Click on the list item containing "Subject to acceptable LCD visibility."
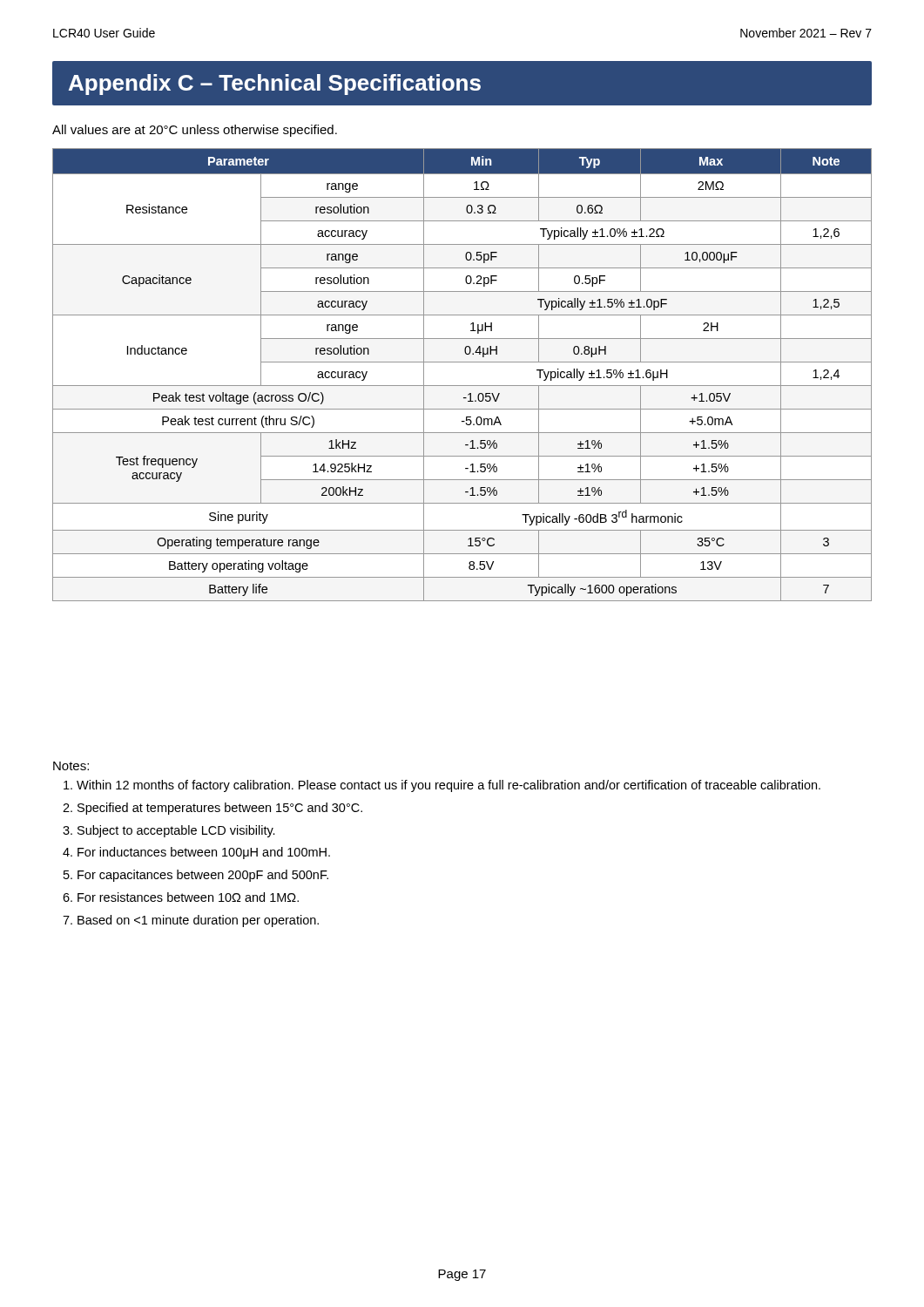Image resolution: width=924 pixels, height=1307 pixels. (x=176, y=830)
